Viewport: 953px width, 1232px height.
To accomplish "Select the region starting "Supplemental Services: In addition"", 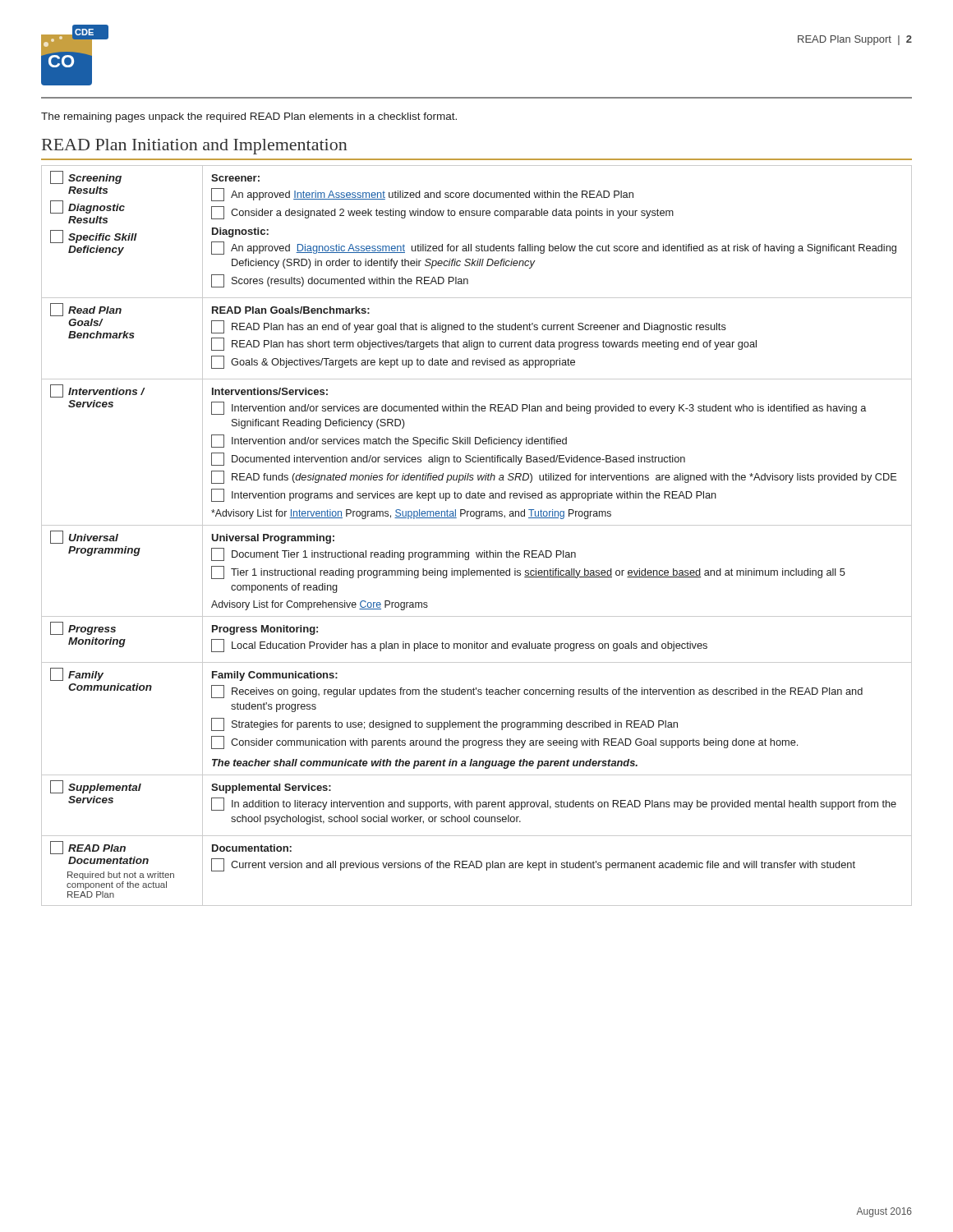I will [x=557, y=804].
